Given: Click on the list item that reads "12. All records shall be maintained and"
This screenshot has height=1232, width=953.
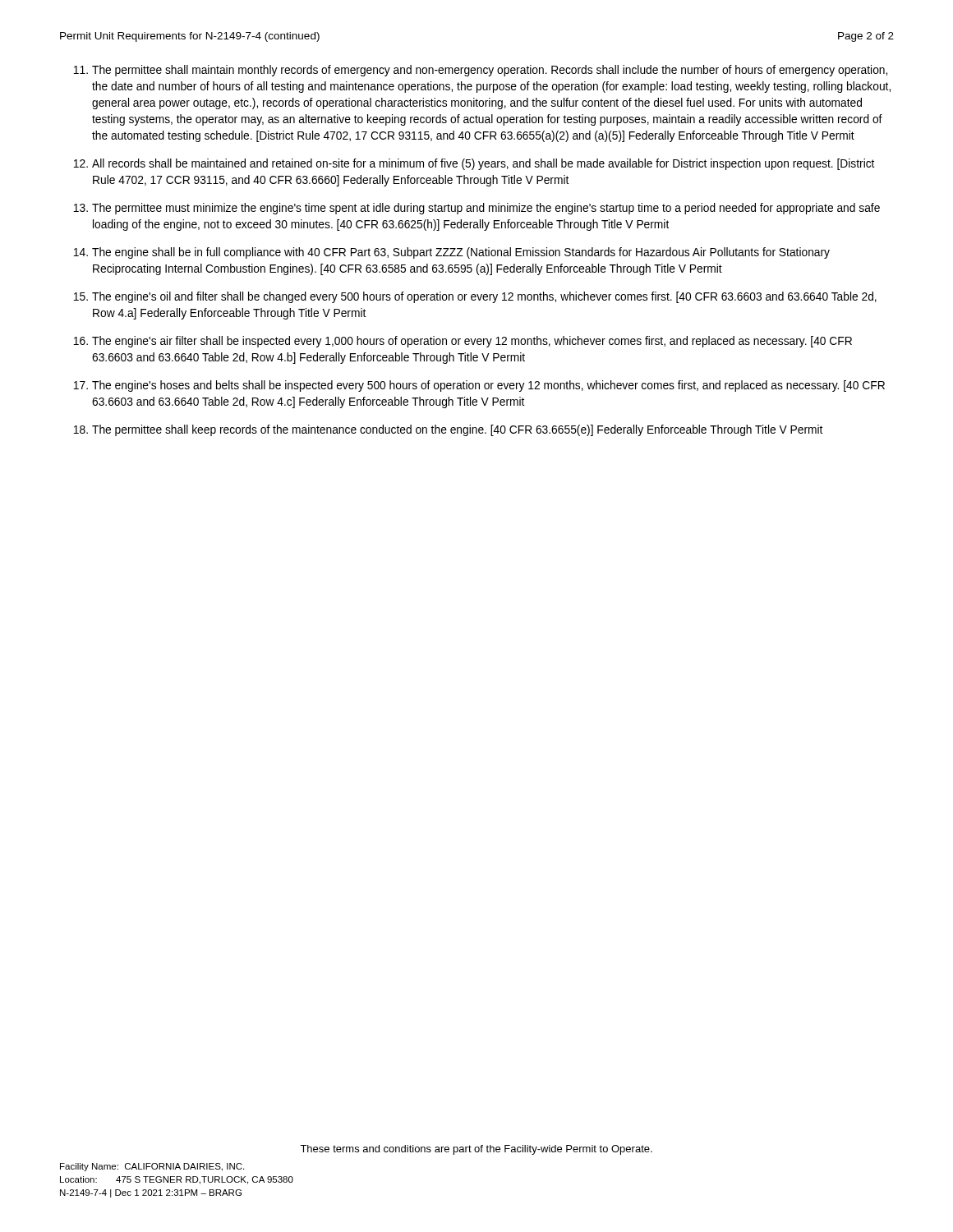Looking at the screenshot, I should point(476,172).
